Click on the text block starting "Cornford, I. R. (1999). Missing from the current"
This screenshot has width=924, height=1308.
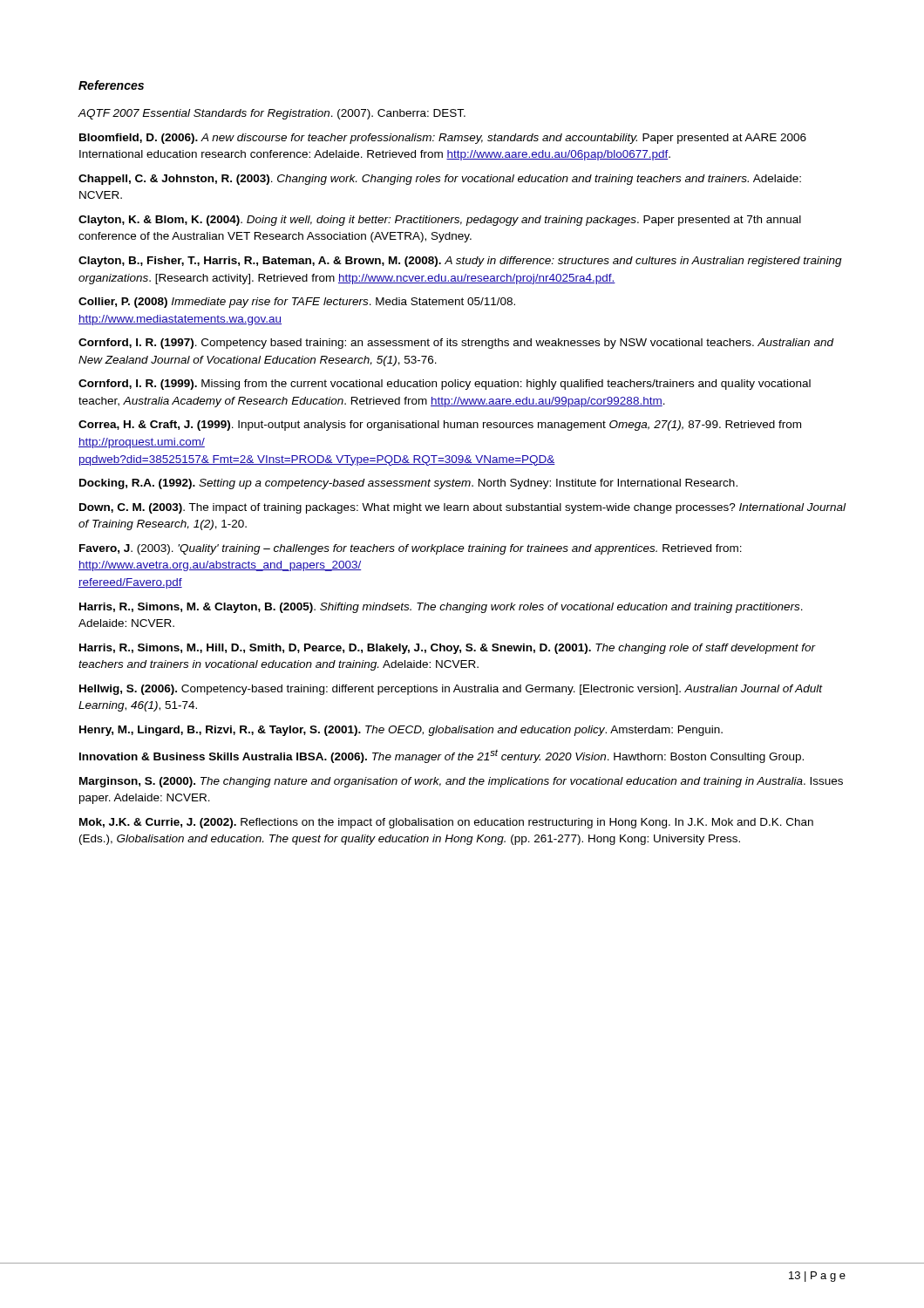click(x=445, y=392)
